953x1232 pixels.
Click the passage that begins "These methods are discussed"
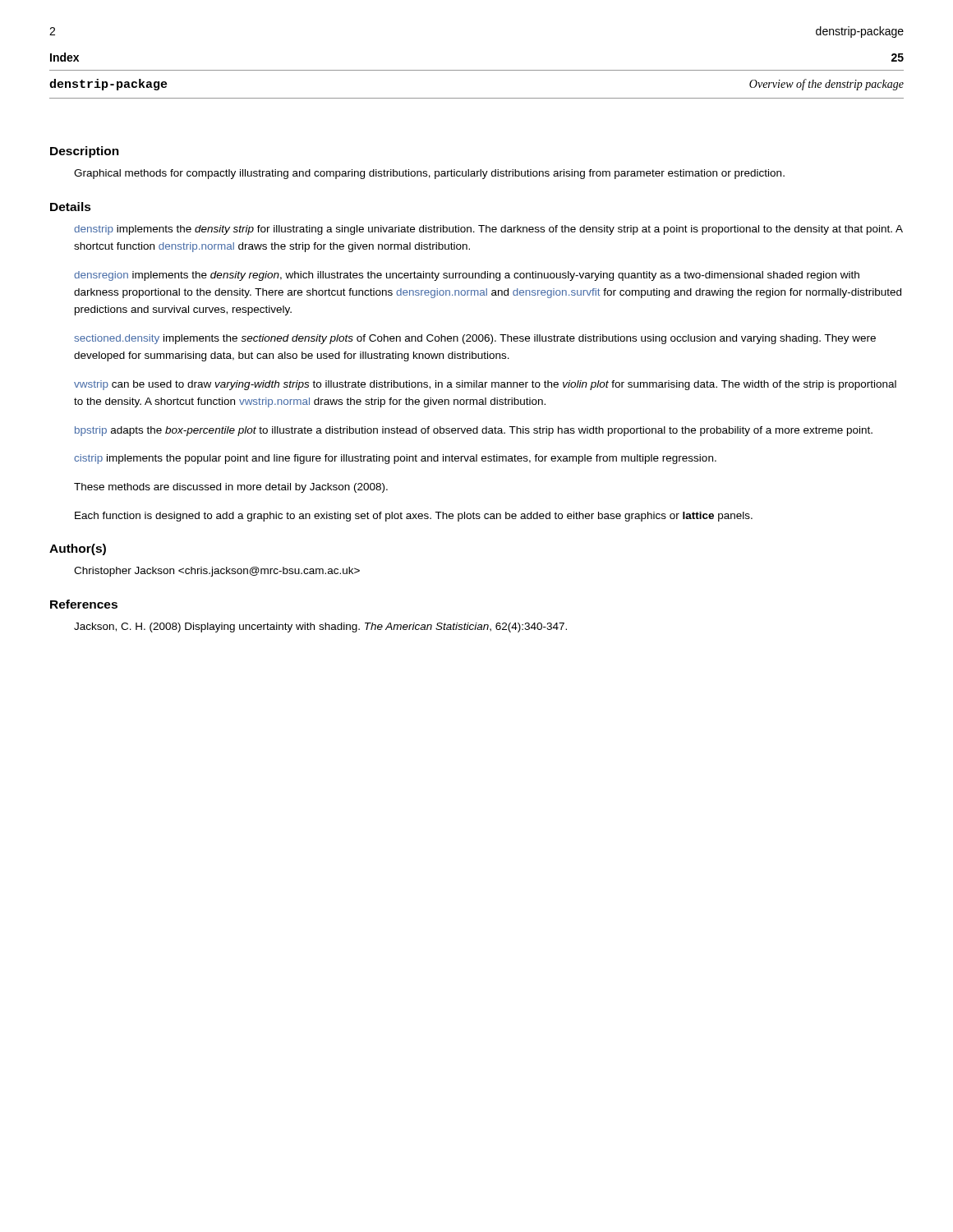[x=231, y=487]
